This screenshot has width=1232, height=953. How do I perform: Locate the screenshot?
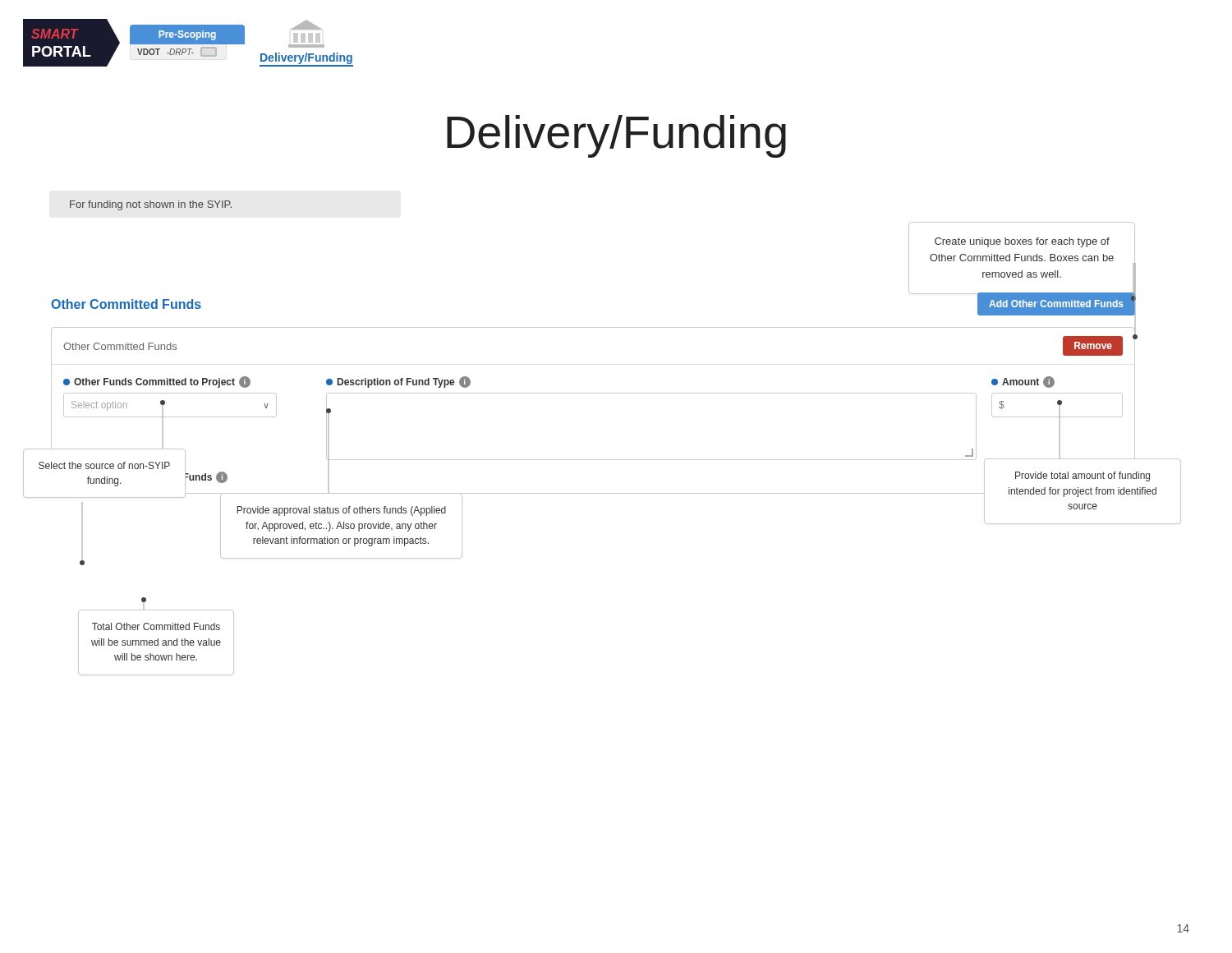pyautogui.click(x=593, y=410)
